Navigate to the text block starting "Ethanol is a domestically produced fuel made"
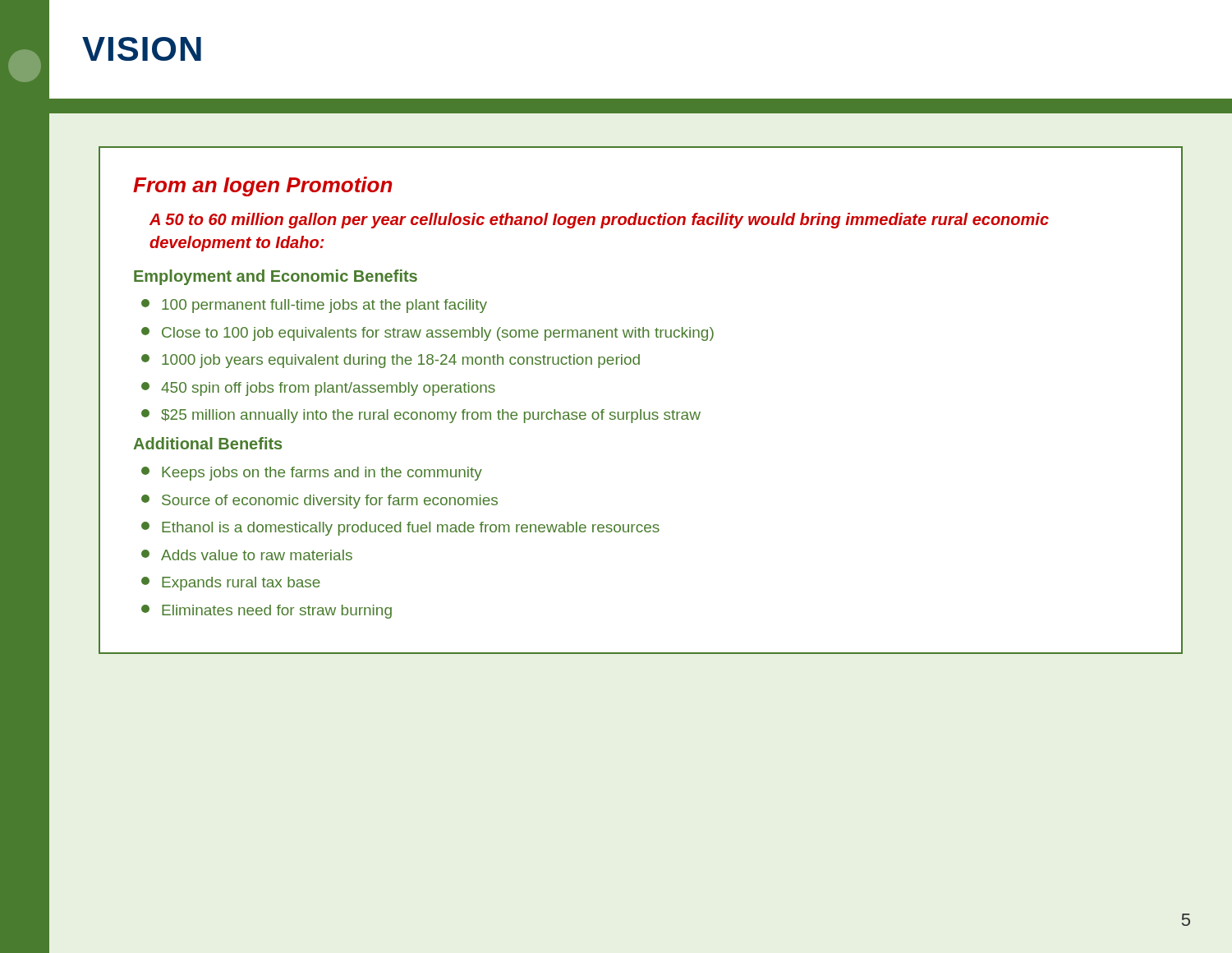 point(645,528)
